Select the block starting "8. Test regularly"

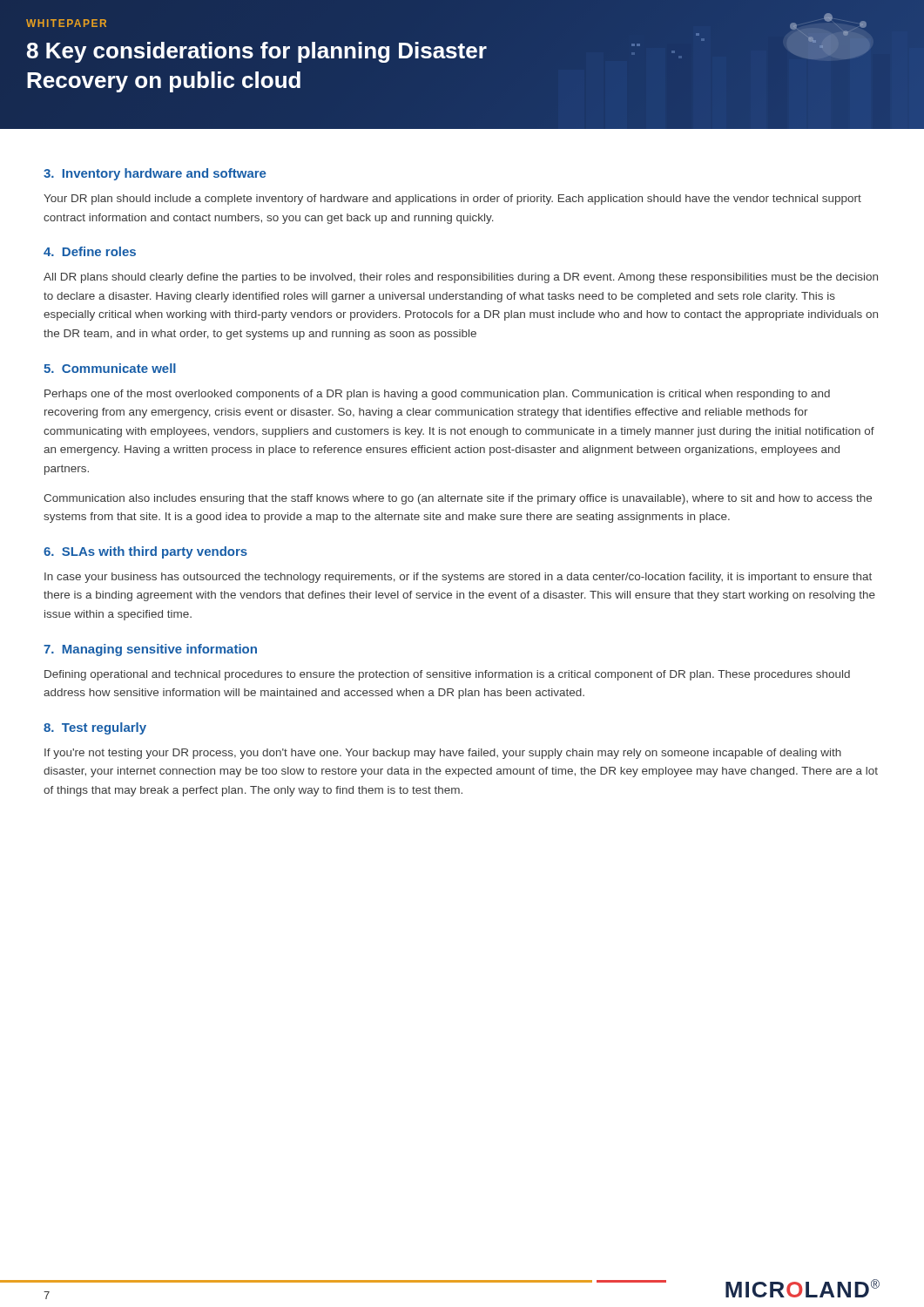(x=95, y=727)
